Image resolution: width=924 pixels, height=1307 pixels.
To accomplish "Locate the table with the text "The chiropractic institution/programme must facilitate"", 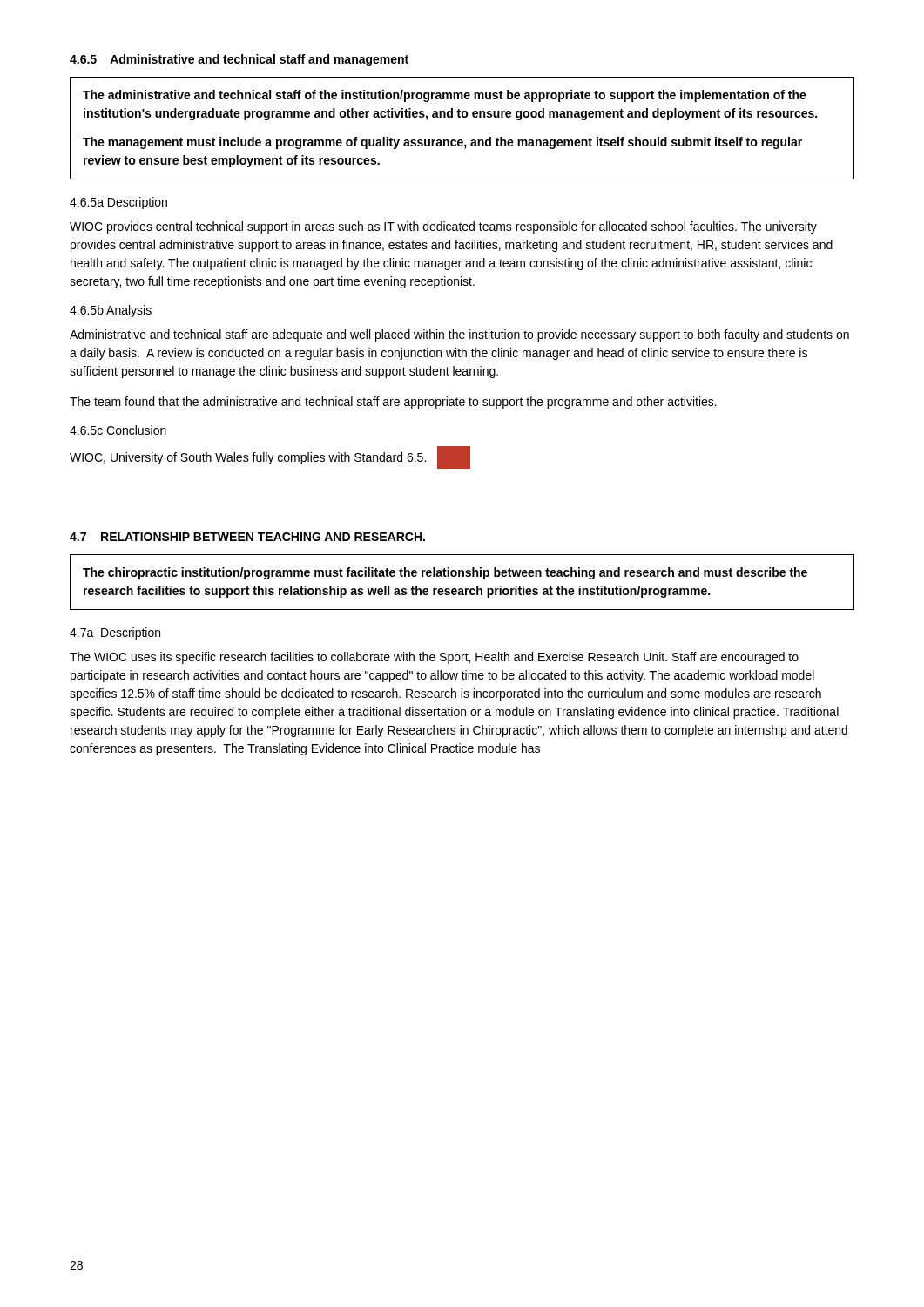I will pos(462,582).
